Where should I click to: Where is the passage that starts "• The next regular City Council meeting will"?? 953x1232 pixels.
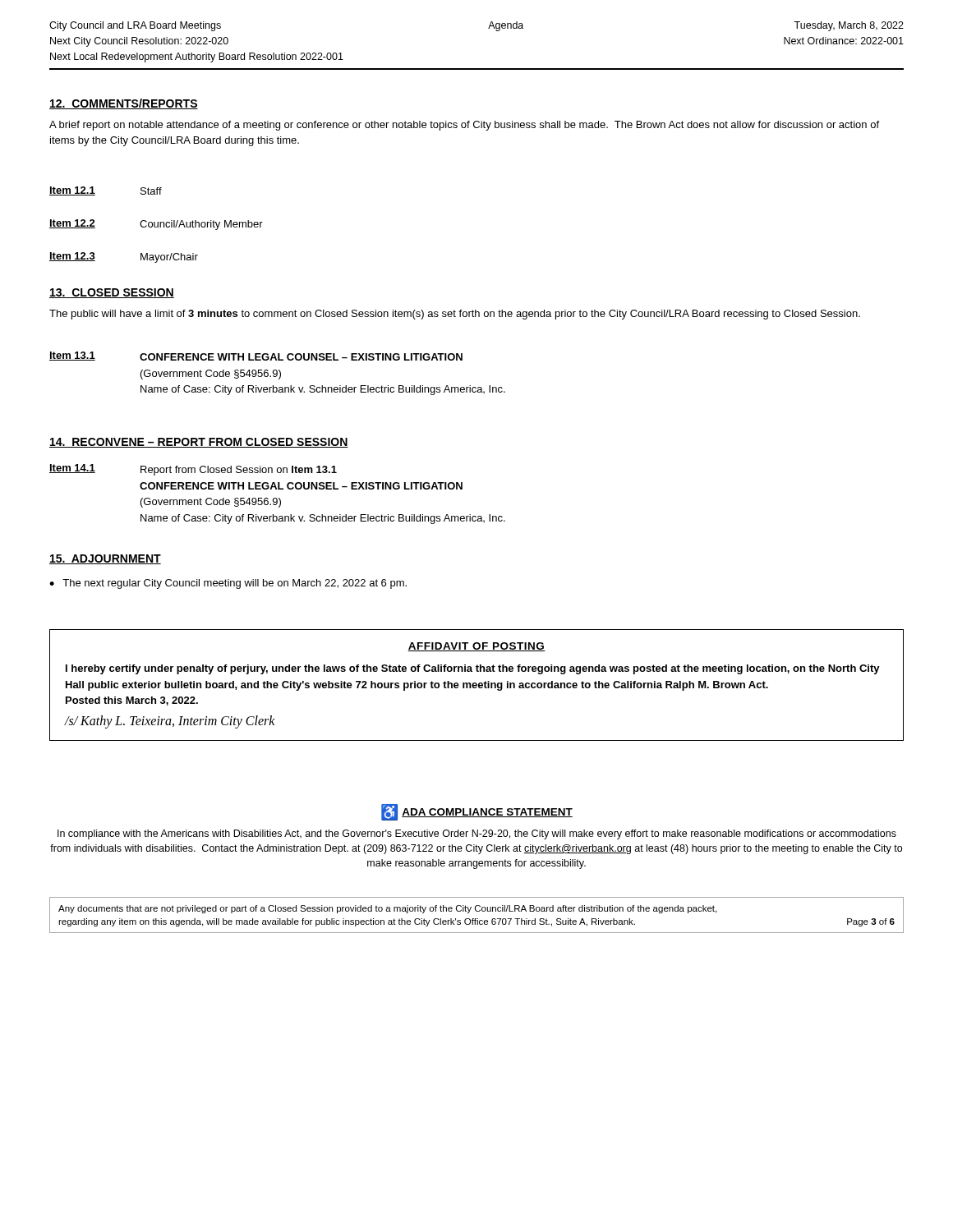(x=228, y=584)
